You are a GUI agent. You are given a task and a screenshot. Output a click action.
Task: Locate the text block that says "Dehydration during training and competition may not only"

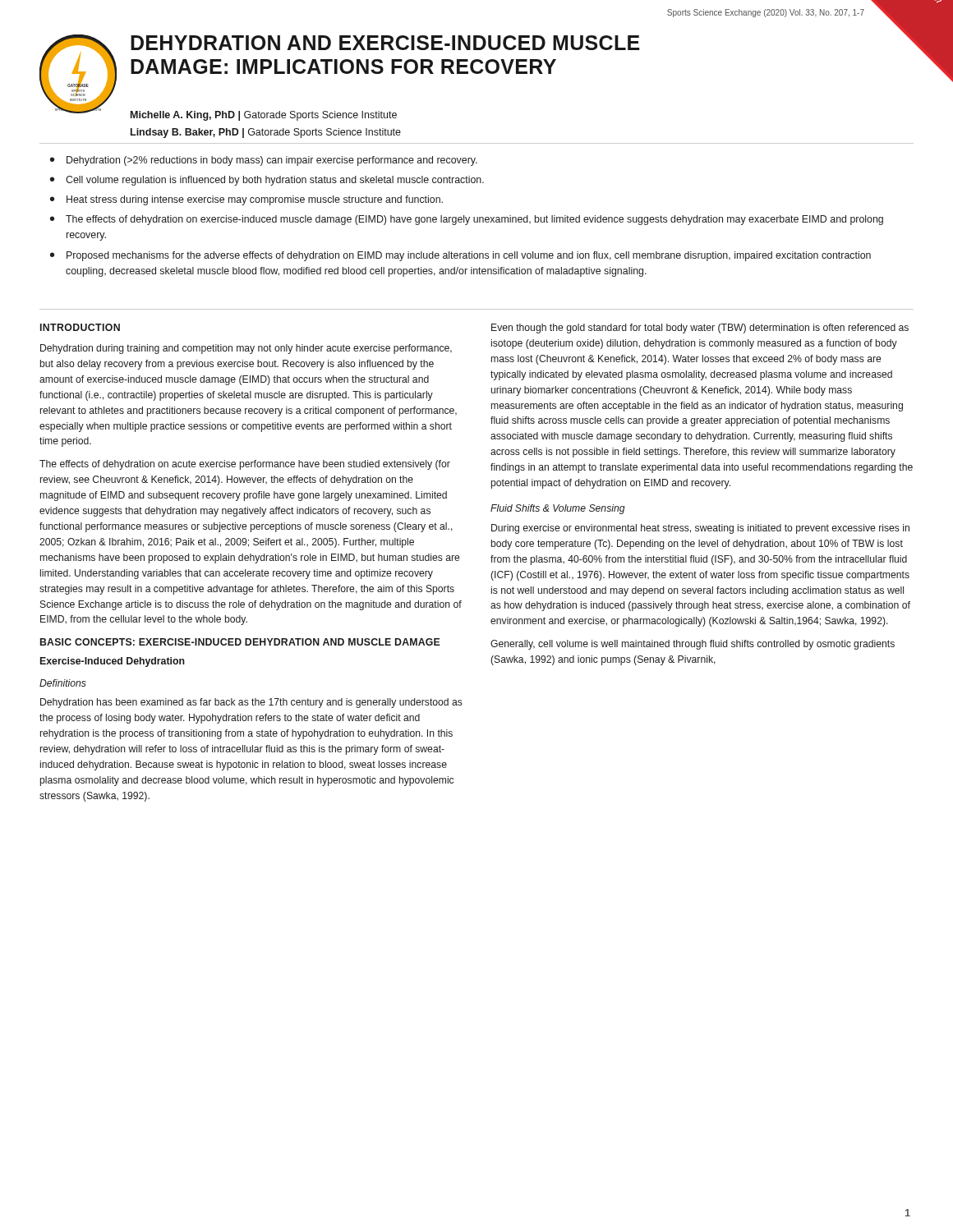248,395
